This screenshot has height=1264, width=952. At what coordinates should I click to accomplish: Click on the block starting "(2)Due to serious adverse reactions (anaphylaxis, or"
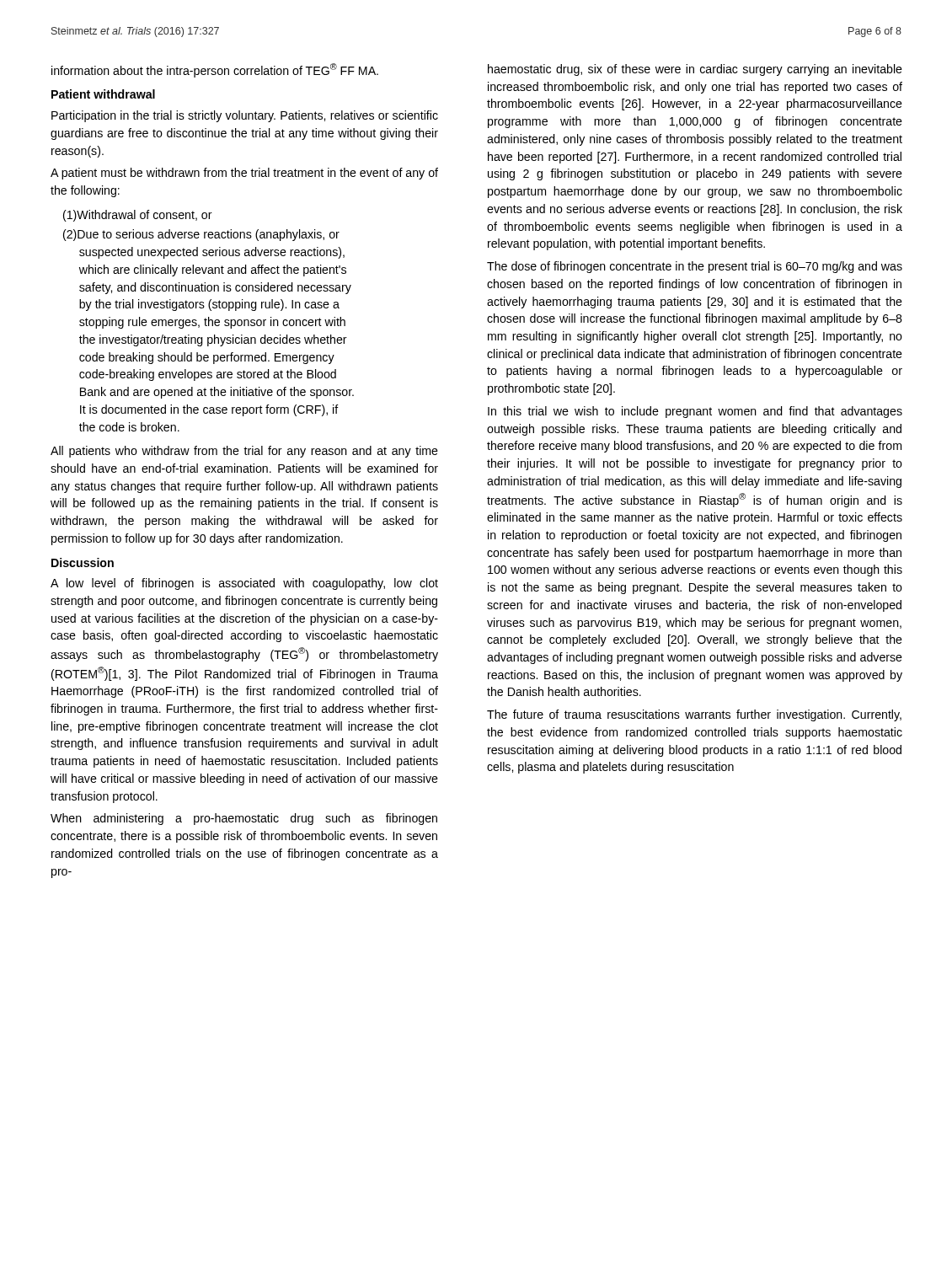pyautogui.click(x=209, y=331)
